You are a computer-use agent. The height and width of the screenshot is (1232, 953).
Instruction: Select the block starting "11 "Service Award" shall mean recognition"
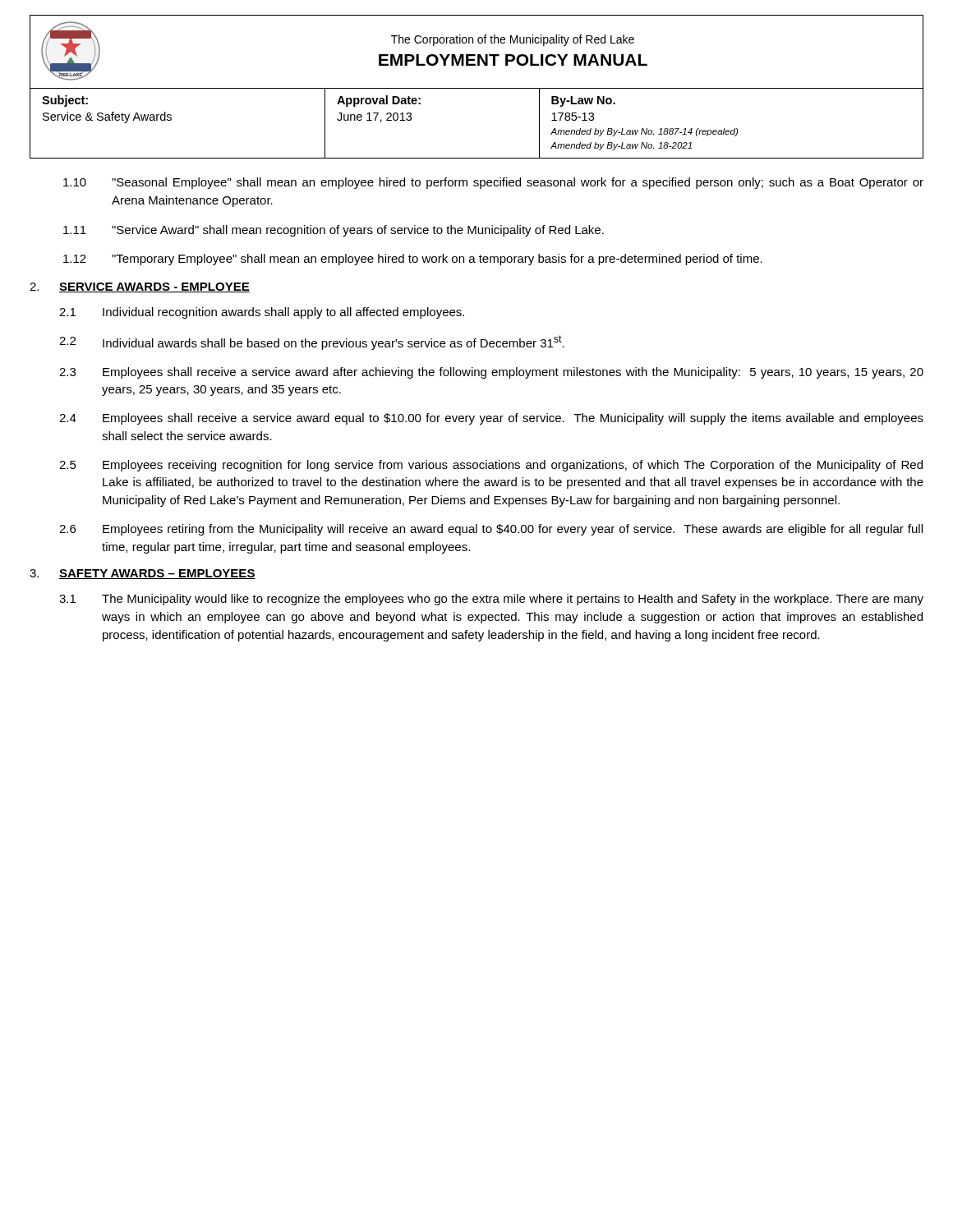coord(476,229)
